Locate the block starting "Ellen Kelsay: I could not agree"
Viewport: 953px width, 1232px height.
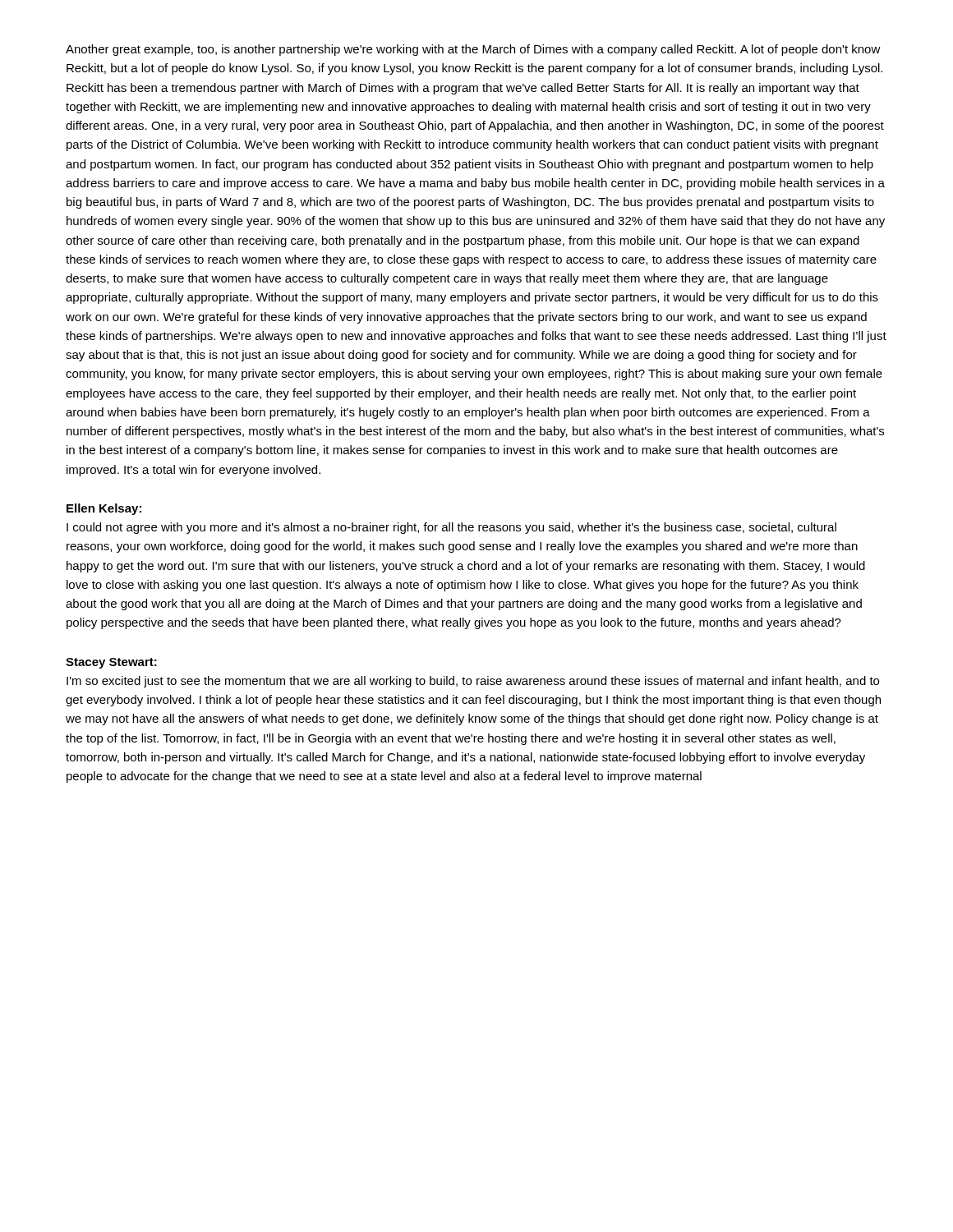[x=476, y=565]
